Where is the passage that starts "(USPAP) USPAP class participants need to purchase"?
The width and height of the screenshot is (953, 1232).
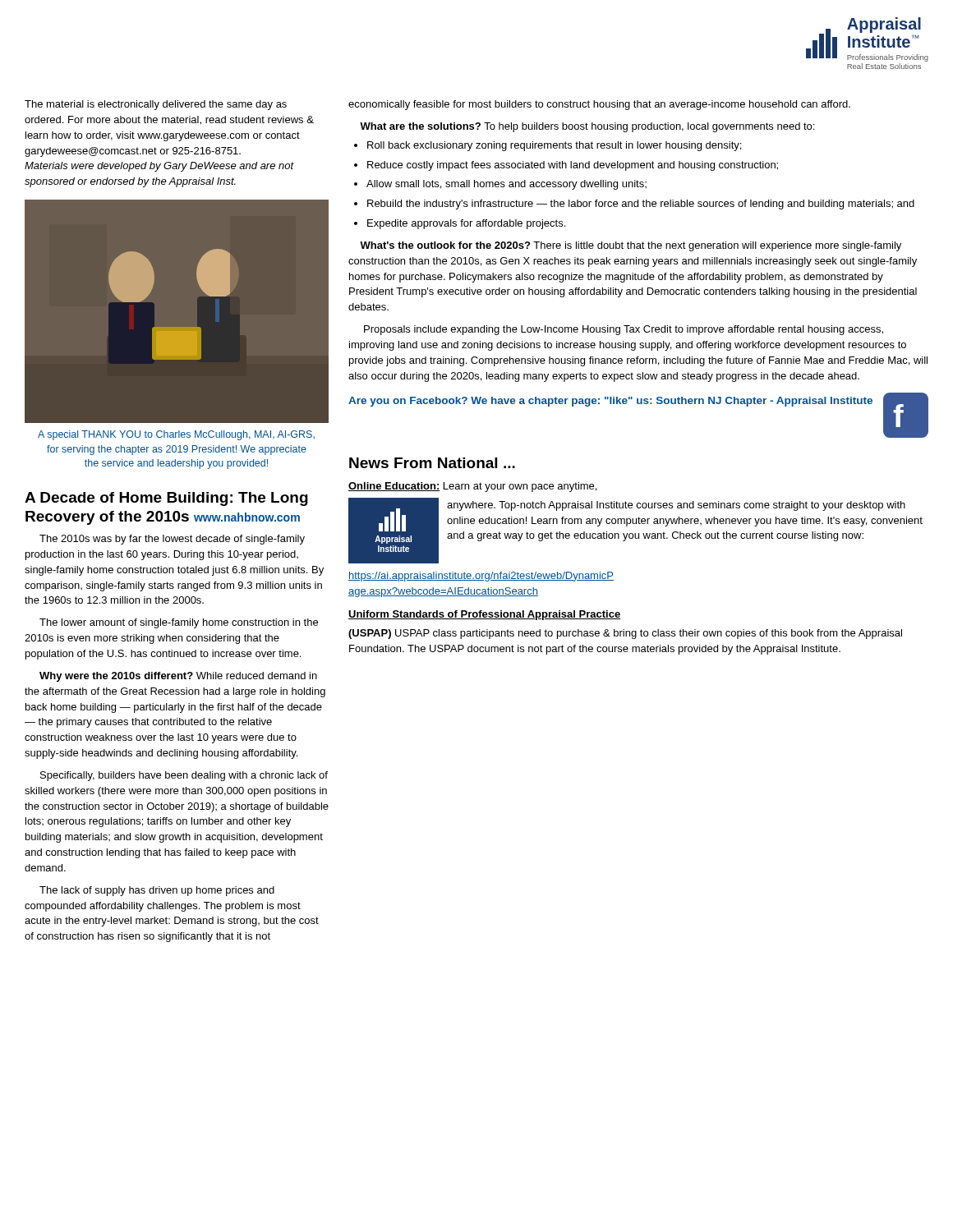(x=626, y=641)
